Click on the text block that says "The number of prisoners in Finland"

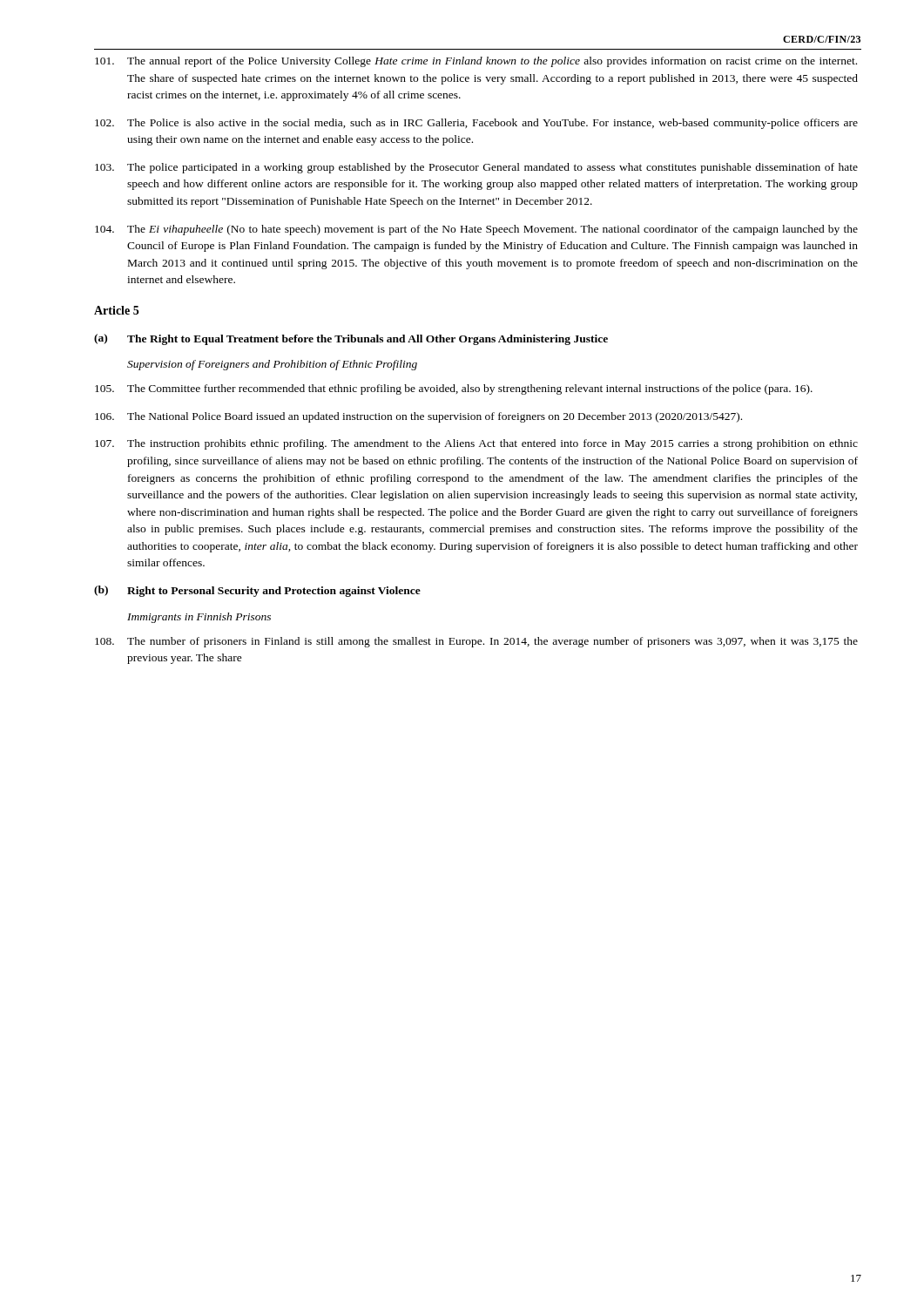click(x=476, y=649)
